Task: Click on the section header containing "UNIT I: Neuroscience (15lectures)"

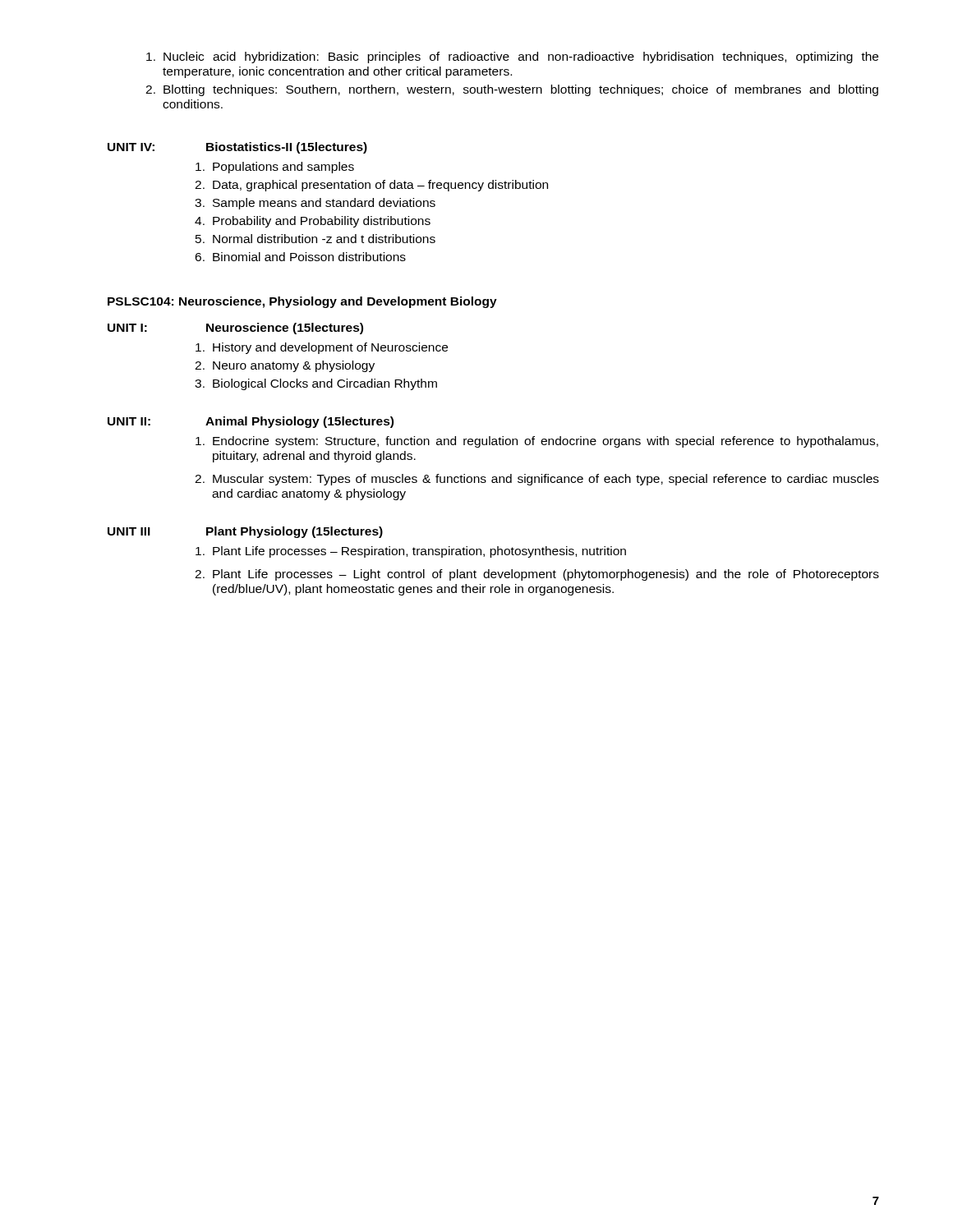Action: click(235, 328)
